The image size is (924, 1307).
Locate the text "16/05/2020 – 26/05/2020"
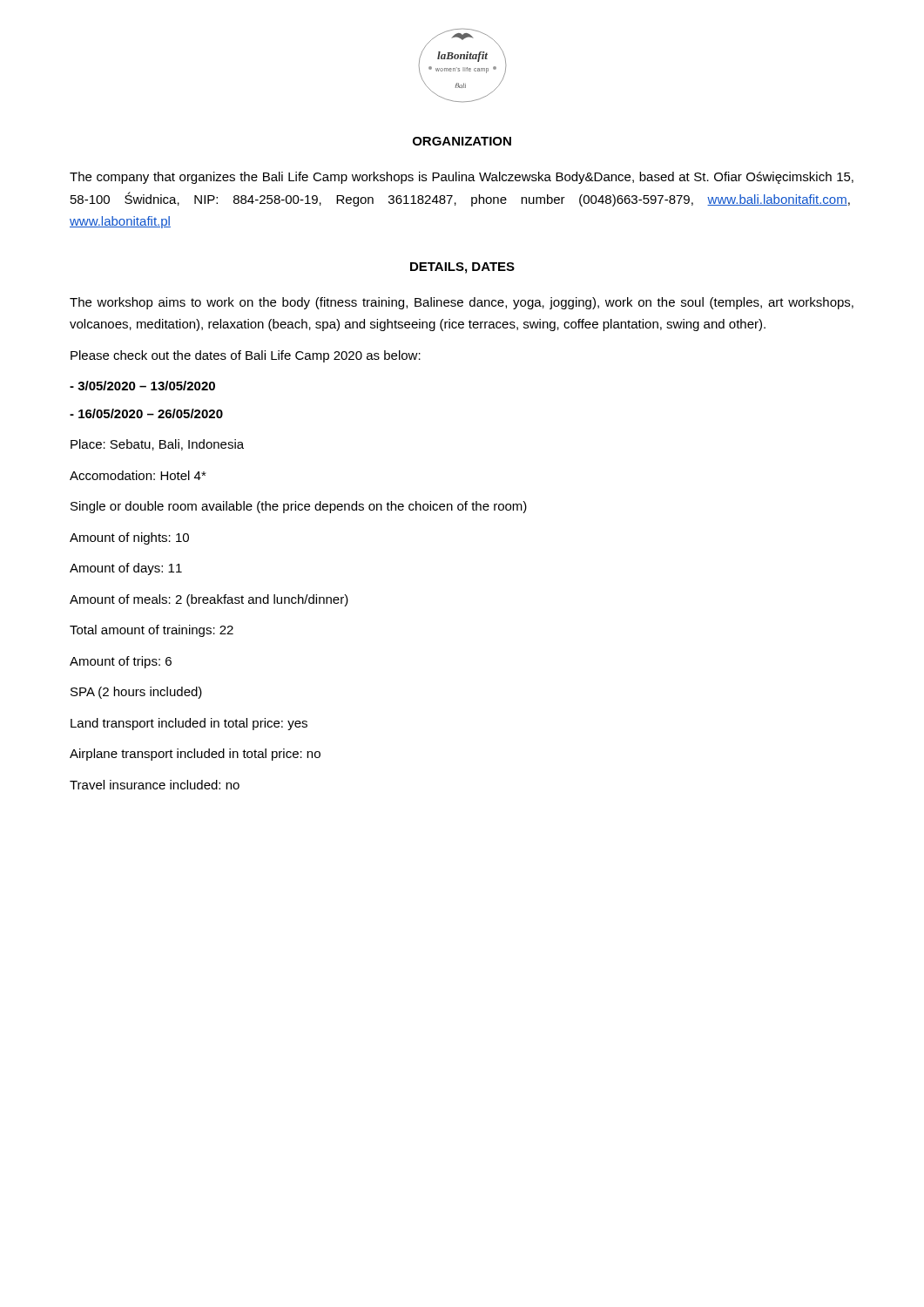(x=146, y=413)
